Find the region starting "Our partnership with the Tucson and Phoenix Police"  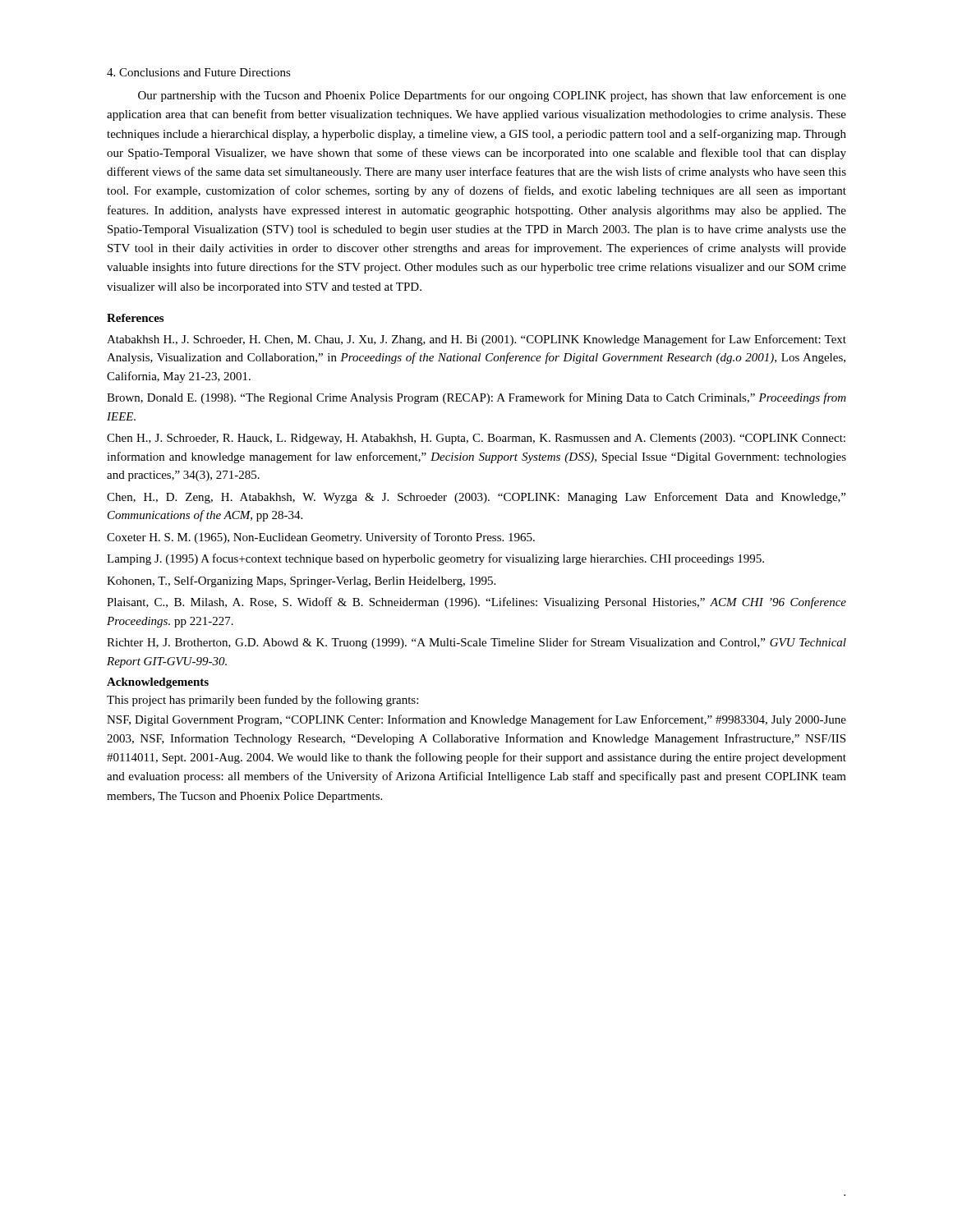coord(476,191)
